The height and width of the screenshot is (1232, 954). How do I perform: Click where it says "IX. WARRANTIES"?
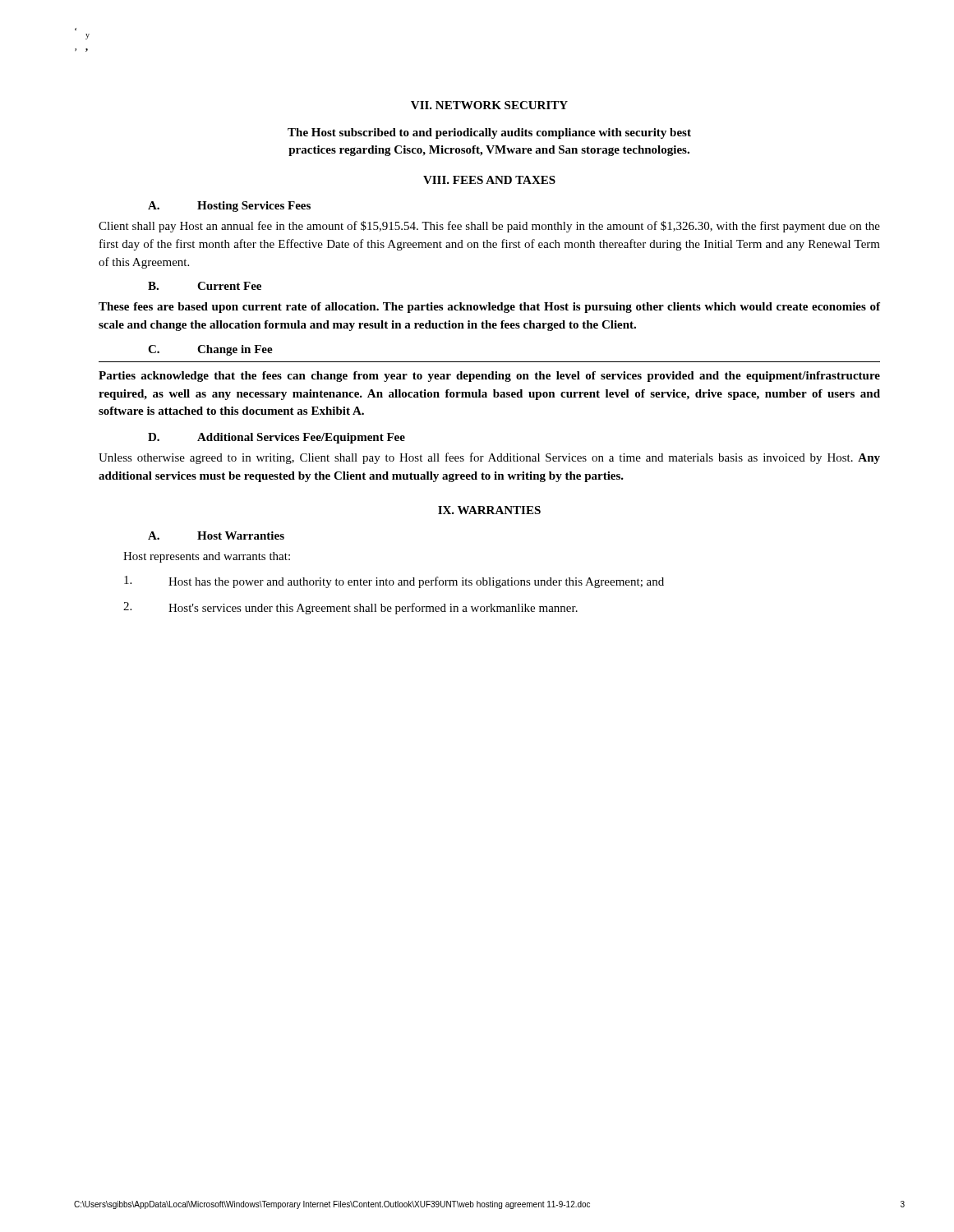489,510
